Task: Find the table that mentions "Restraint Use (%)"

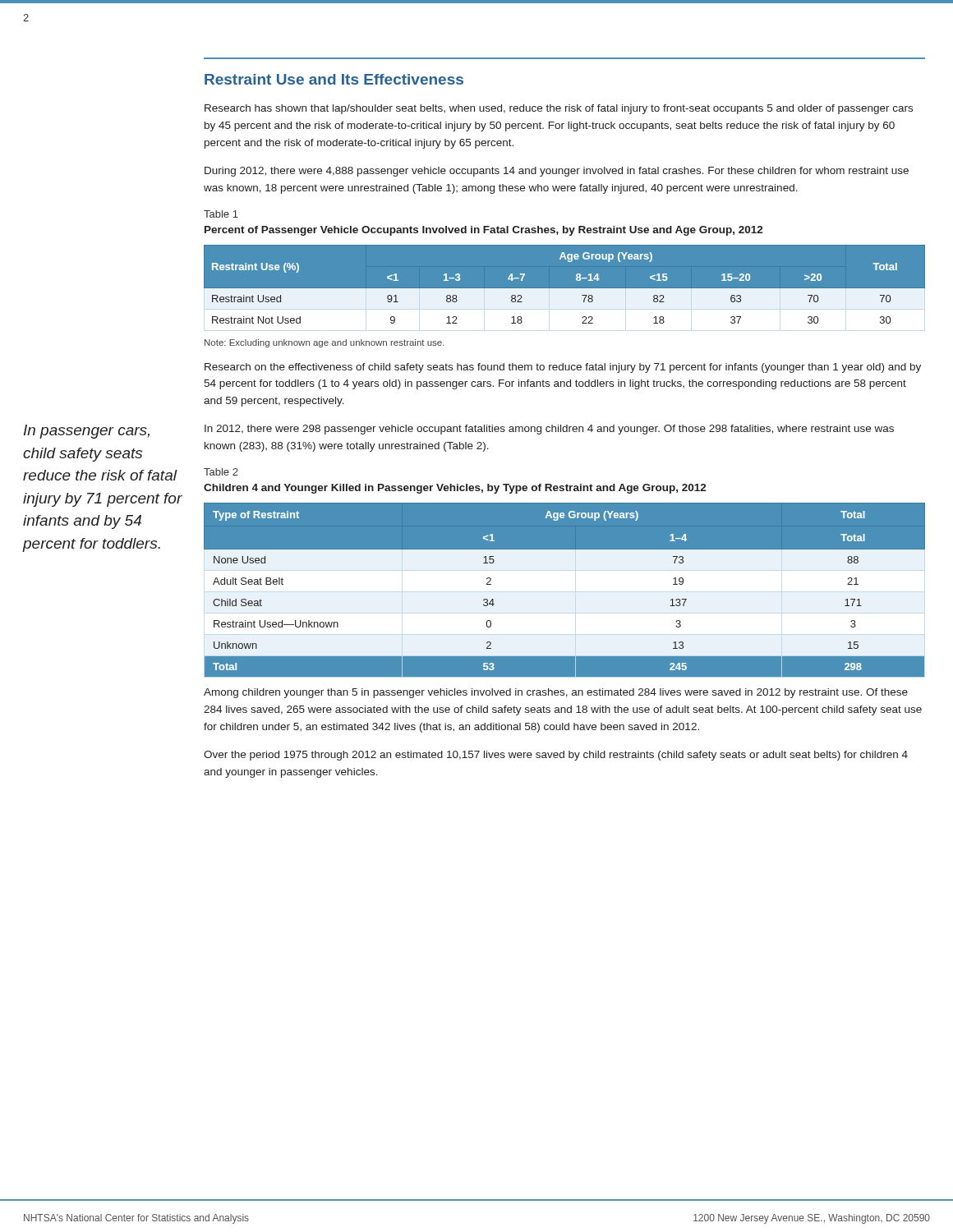Action: tap(564, 287)
